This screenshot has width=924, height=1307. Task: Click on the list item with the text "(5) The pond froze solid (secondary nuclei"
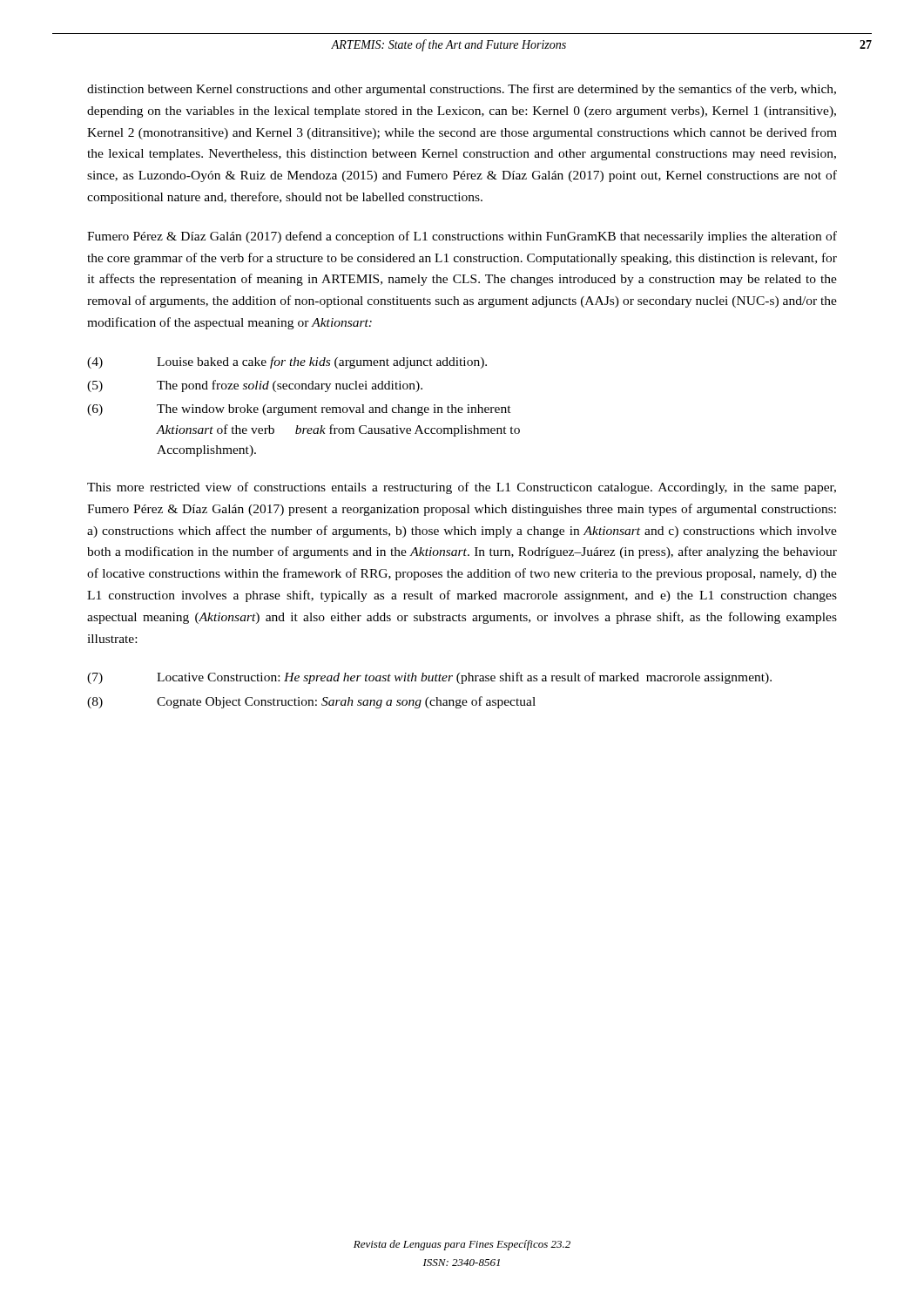255,386
